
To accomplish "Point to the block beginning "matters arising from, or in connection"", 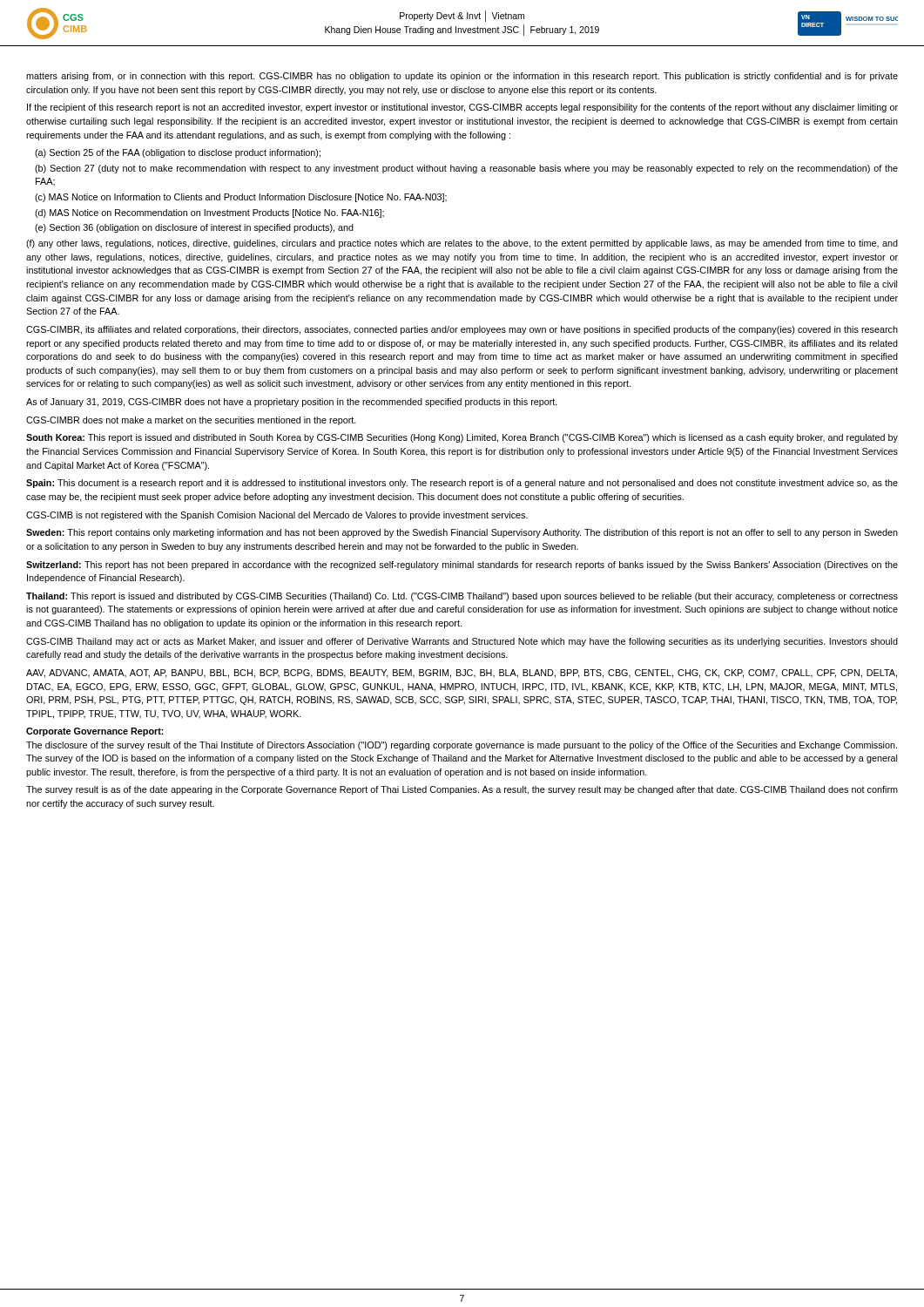I will [462, 83].
